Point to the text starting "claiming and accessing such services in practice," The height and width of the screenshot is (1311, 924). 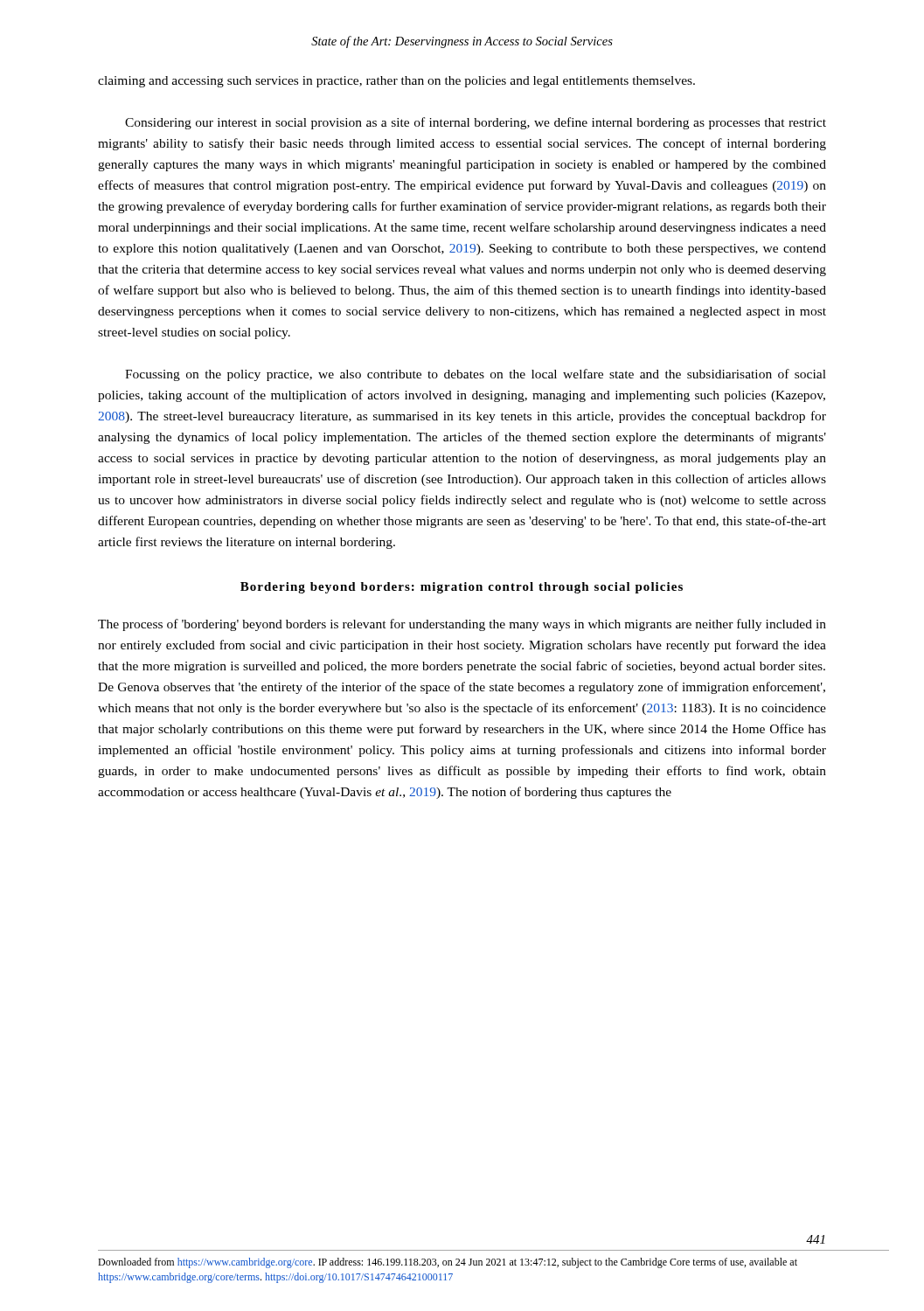(462, 311)
